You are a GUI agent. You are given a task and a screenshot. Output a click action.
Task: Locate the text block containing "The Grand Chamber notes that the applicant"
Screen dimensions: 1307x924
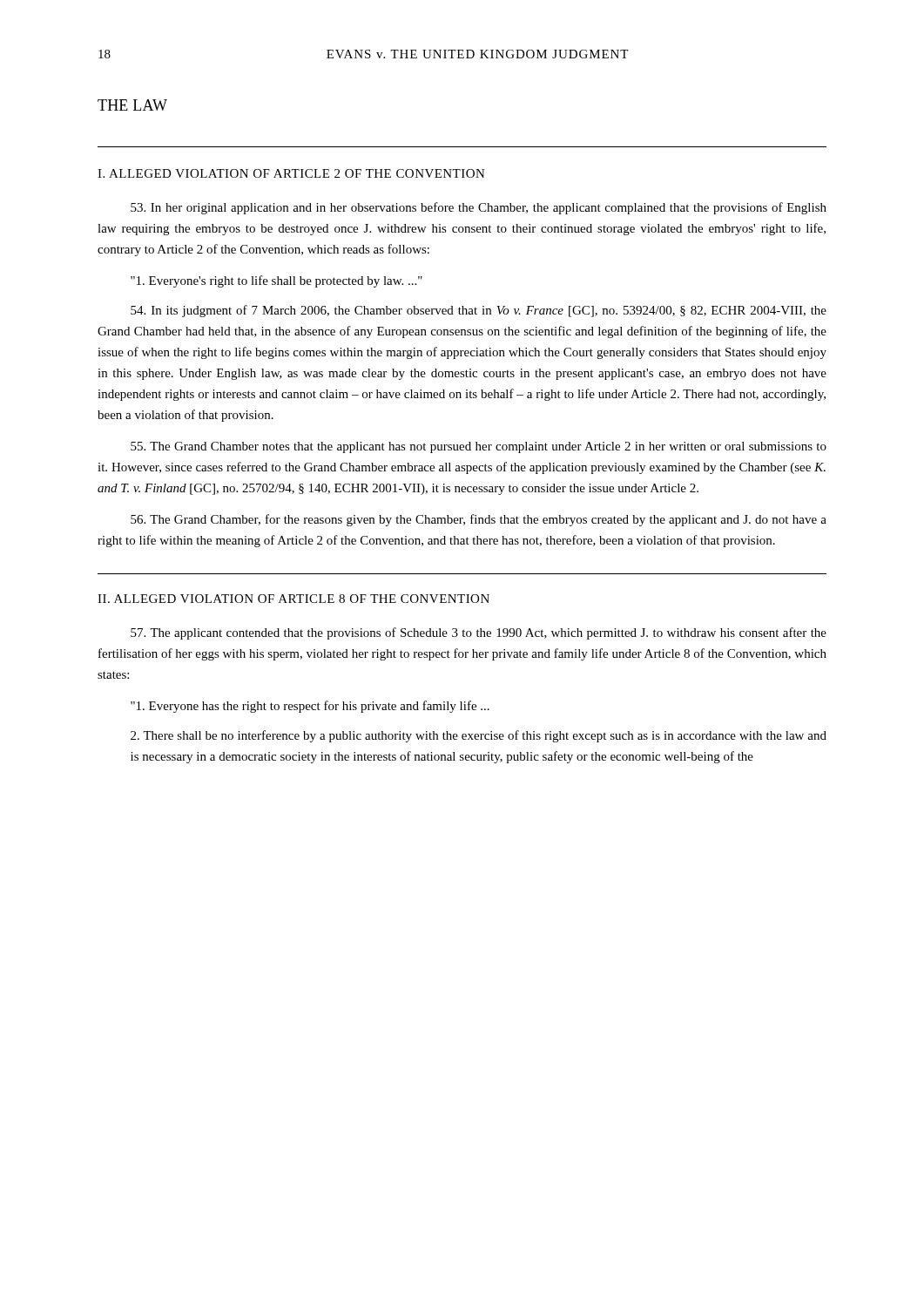(462, 467)
